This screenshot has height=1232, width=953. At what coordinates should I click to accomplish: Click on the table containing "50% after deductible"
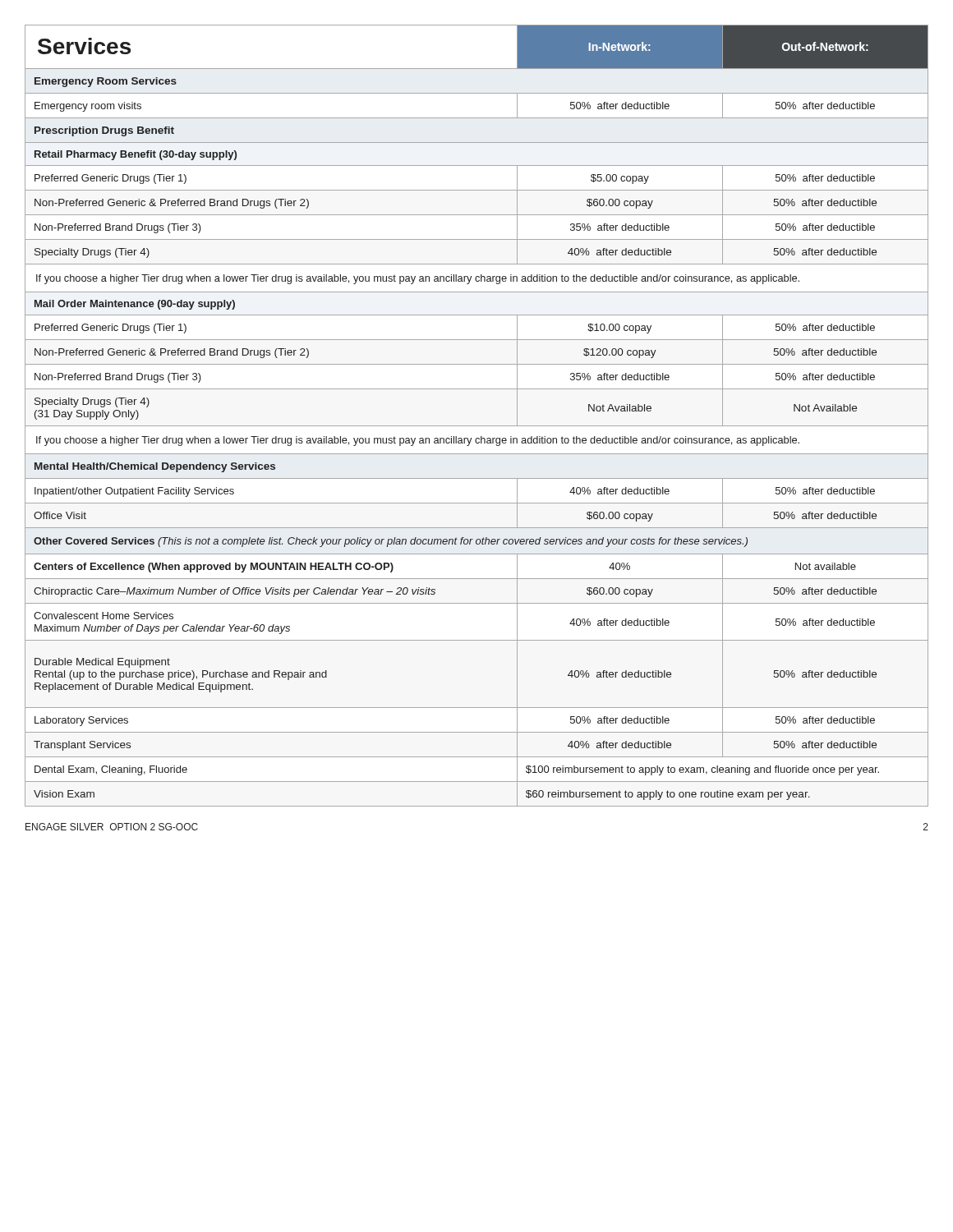(476, 416)
